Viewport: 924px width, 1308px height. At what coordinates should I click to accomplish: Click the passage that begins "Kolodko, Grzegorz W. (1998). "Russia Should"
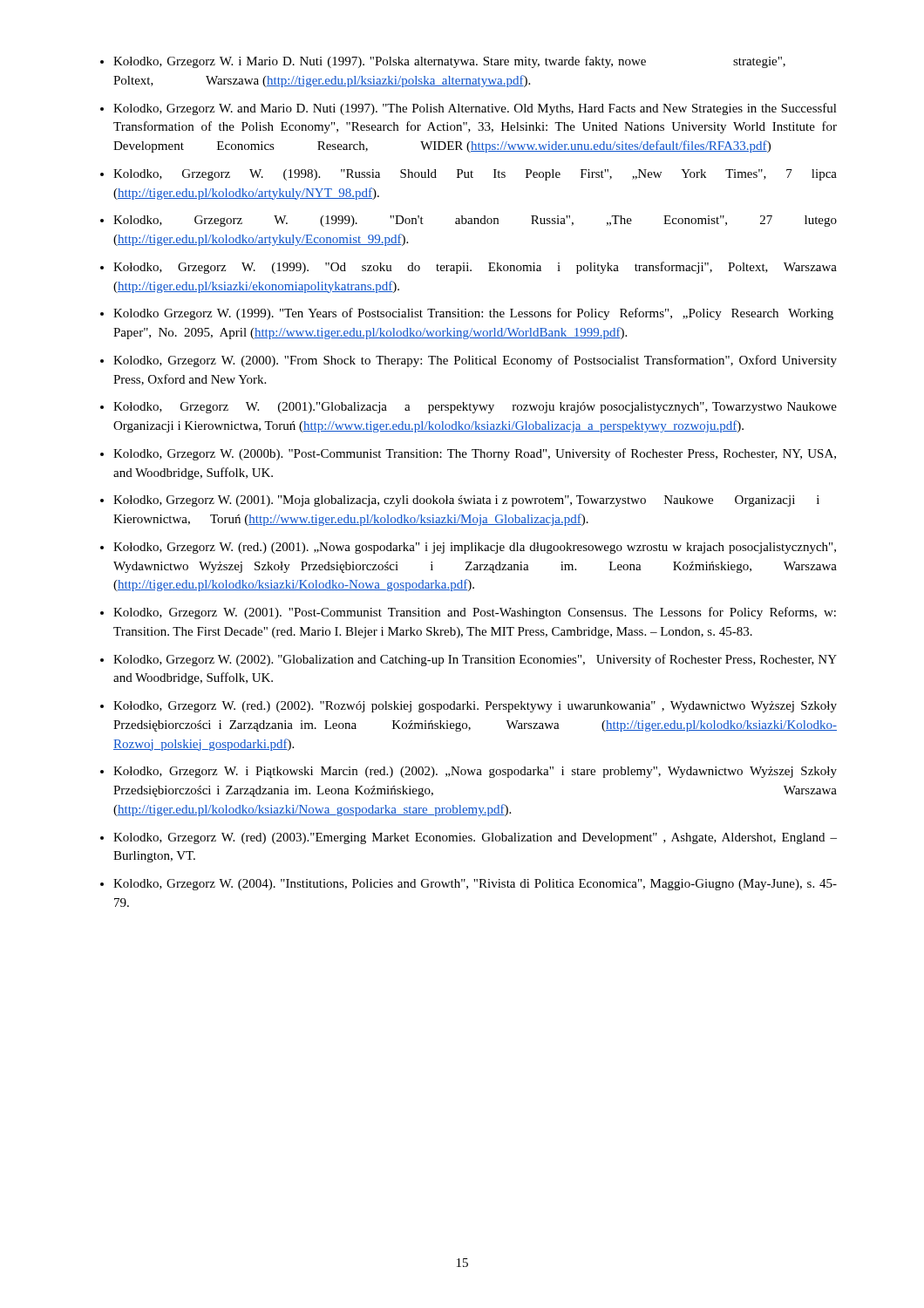point(475,184)
